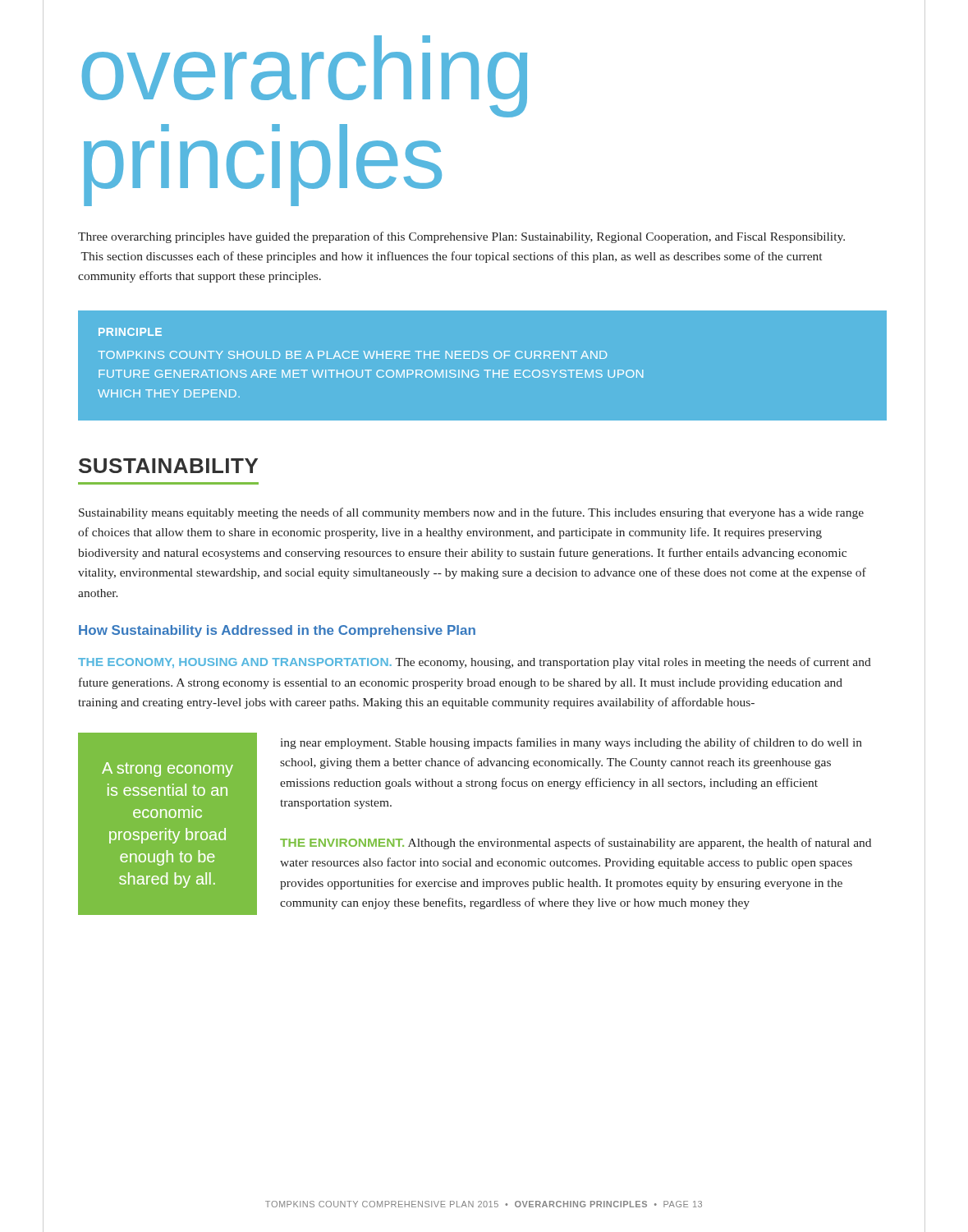This screenshot has width=968, height=1232.
Task: Select the text block with the text "Three overarching principles"
Action: pos(476,256)
